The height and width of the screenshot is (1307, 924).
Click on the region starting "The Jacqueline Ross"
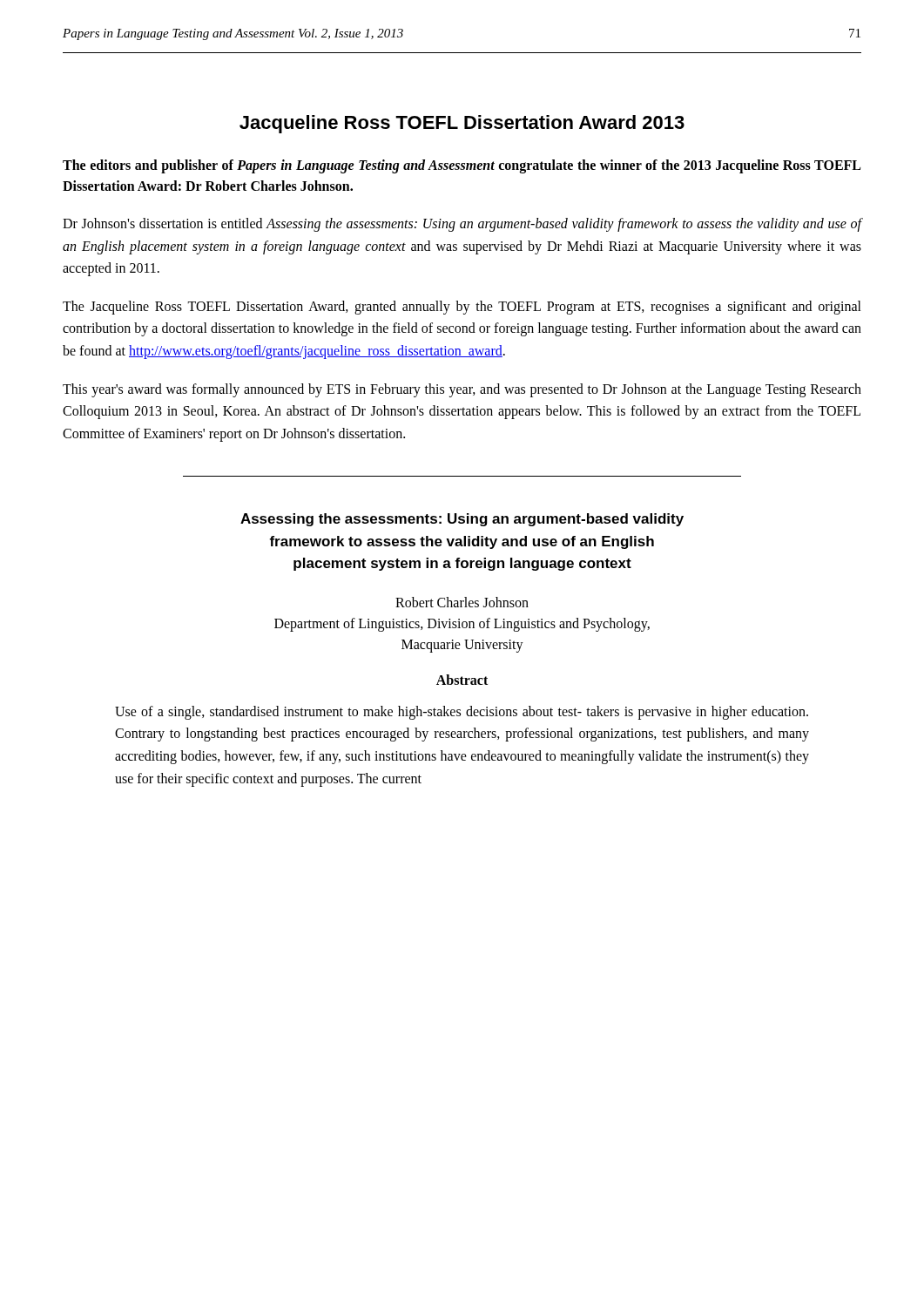[x=462, y=328]
